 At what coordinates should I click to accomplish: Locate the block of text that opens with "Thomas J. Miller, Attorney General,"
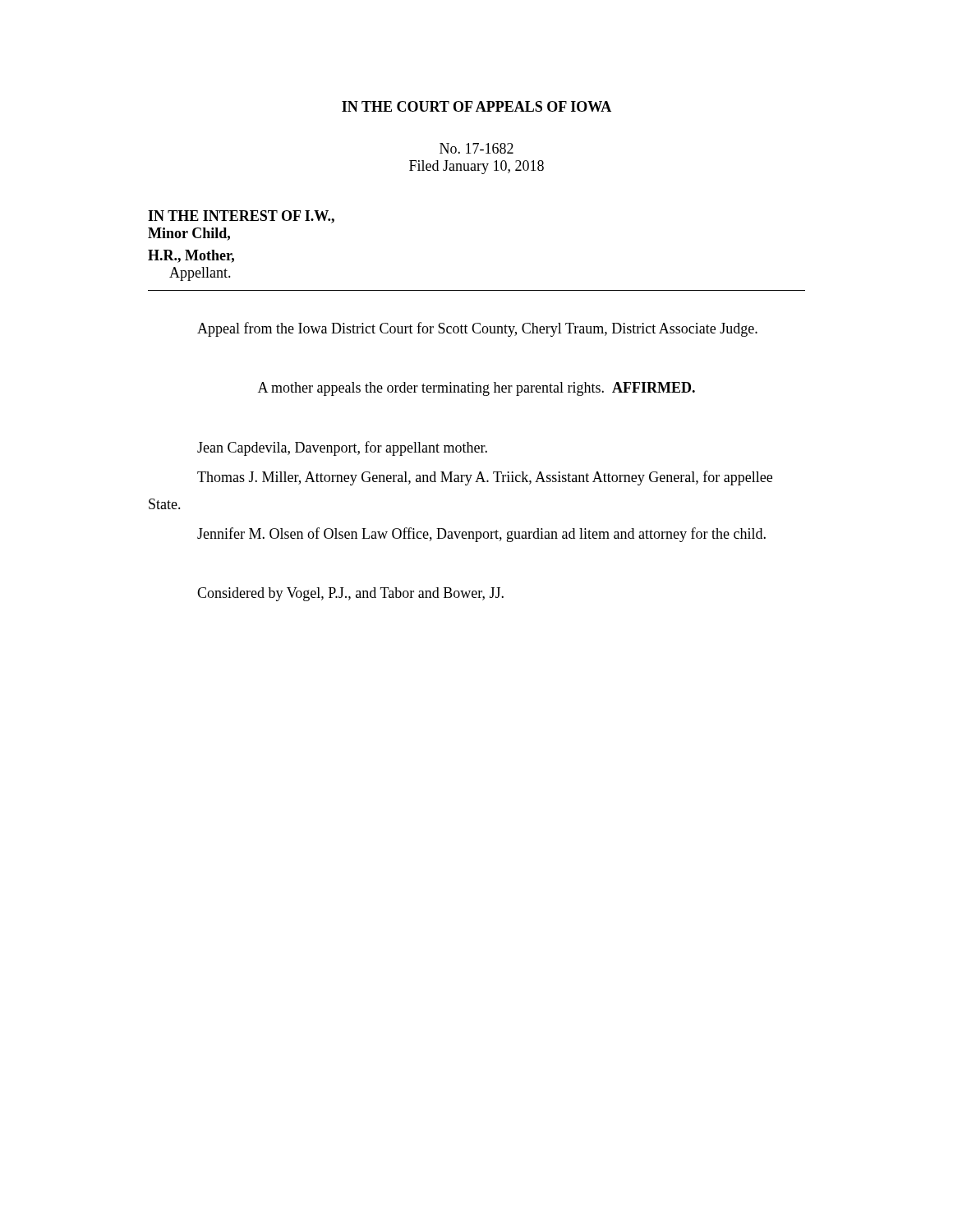[x=460, y=491]
